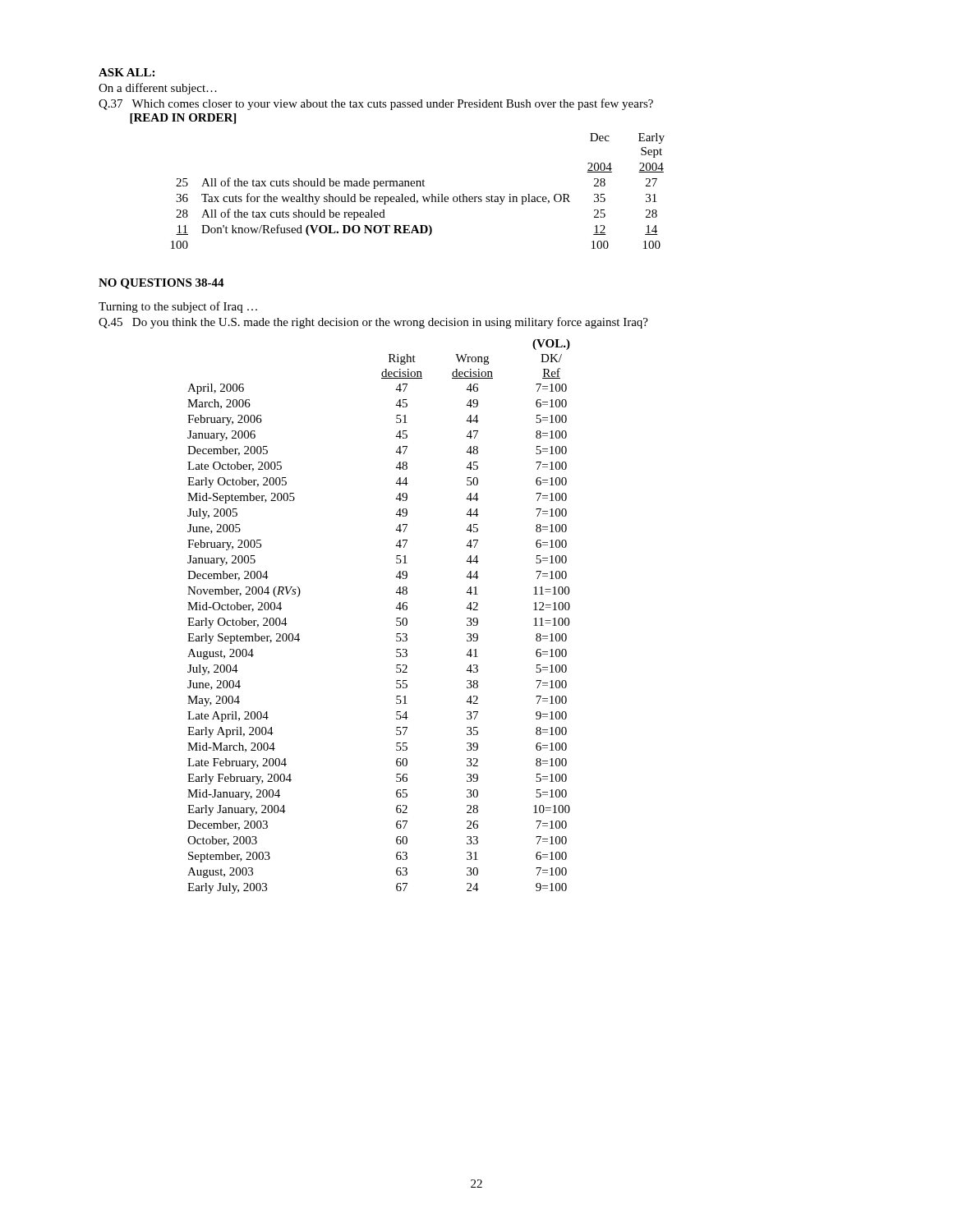
Task: Locate the table with the text "Tax cuts for"
Action: (x=501, y=191)
